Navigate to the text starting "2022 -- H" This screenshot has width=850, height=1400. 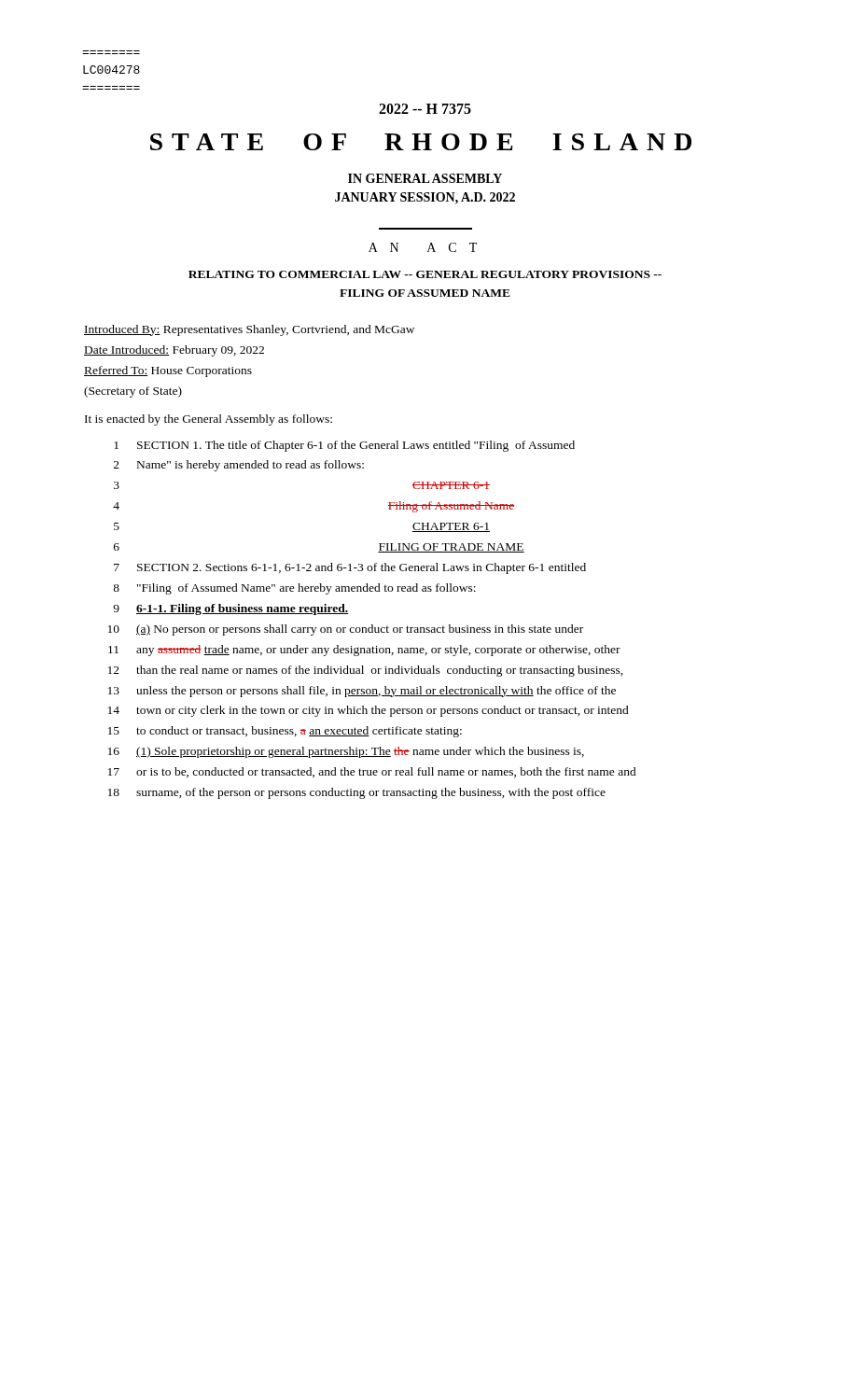425,109
